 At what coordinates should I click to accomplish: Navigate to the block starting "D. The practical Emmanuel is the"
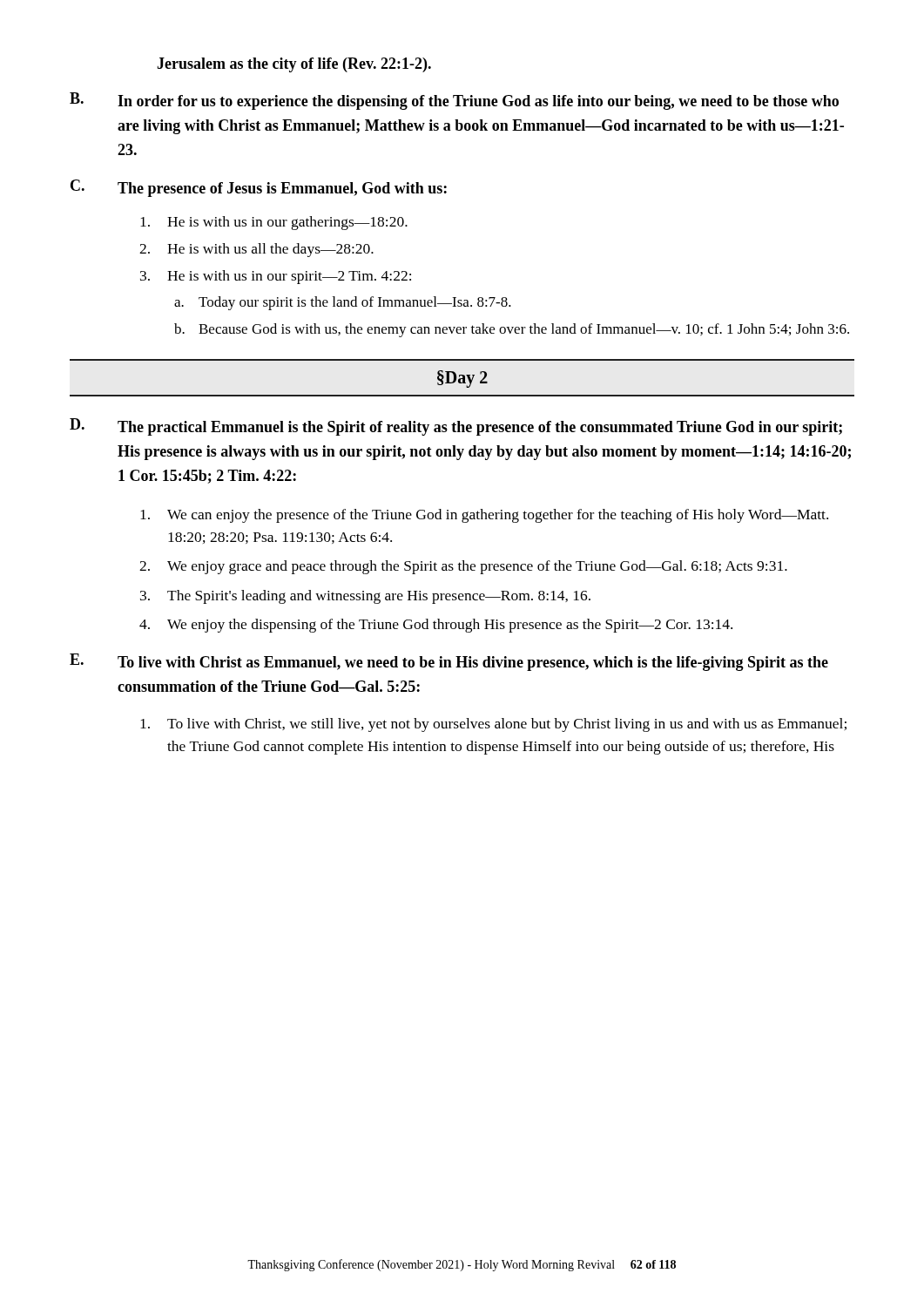click(x=462, y=452)
